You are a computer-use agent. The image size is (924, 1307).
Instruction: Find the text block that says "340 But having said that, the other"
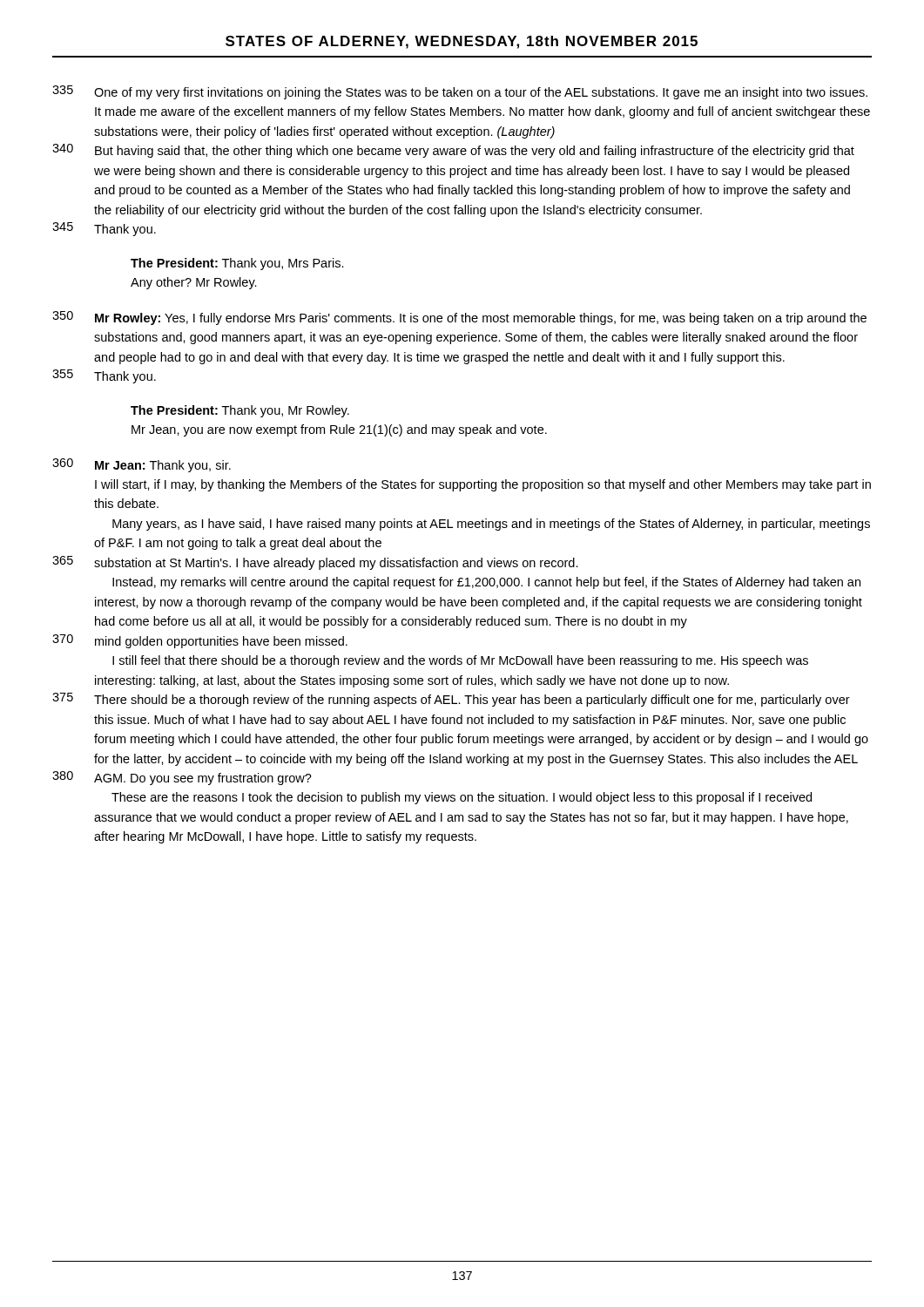(x=462, y=181)
